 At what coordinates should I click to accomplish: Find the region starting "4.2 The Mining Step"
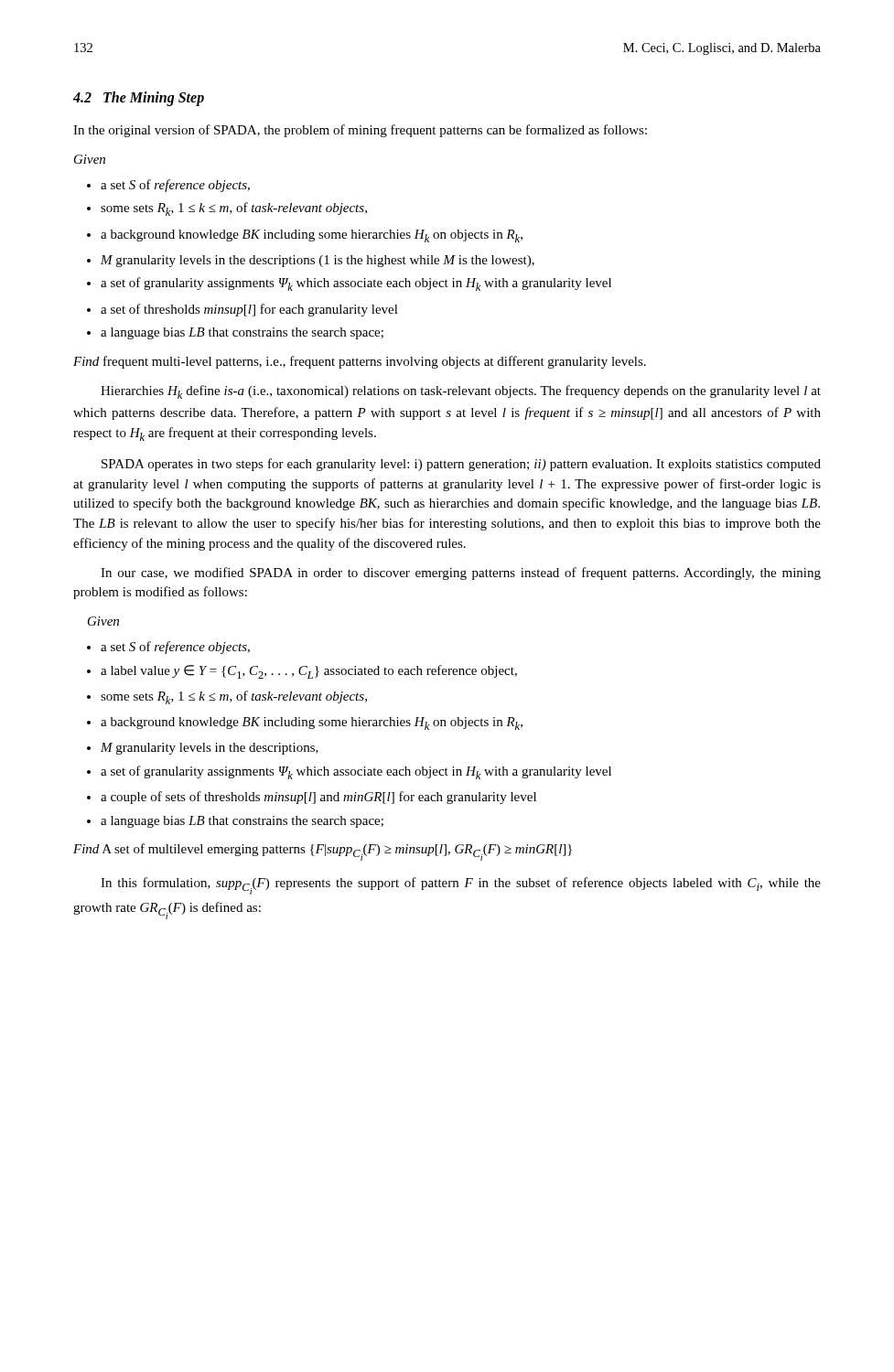pos(139,97)
